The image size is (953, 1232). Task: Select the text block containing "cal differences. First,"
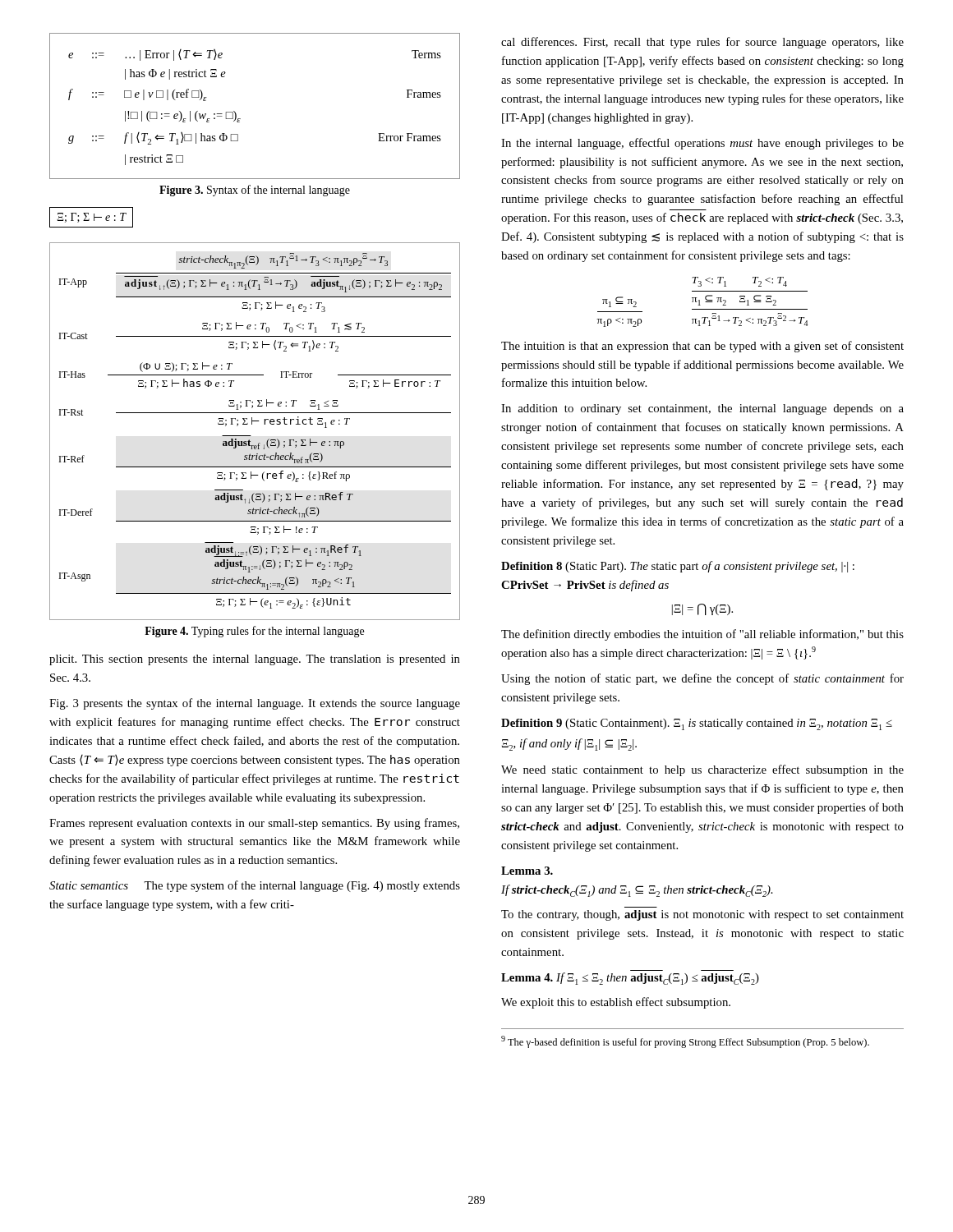(702, 80)
